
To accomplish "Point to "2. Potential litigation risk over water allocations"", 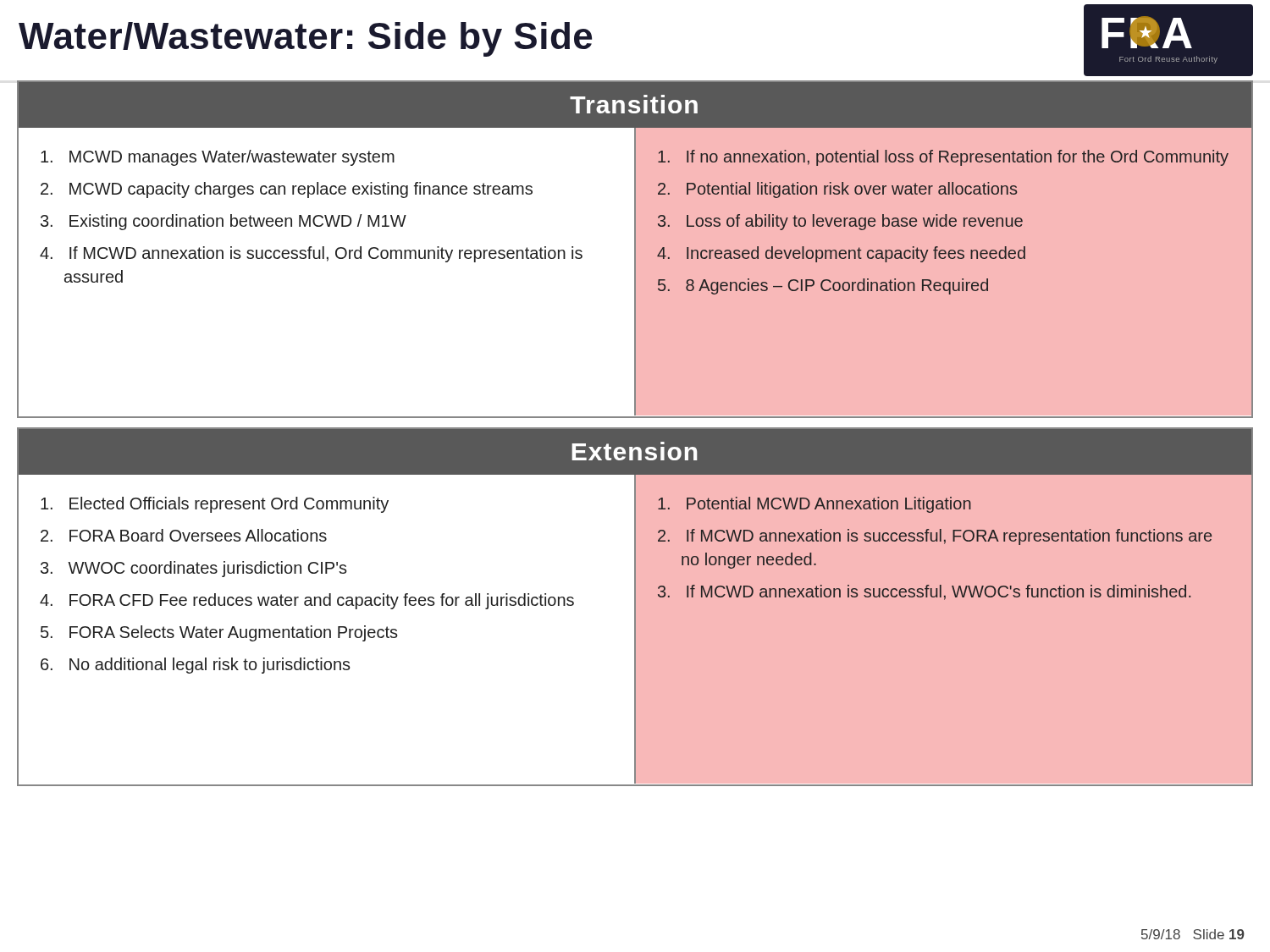I will [x=837, y=189].
